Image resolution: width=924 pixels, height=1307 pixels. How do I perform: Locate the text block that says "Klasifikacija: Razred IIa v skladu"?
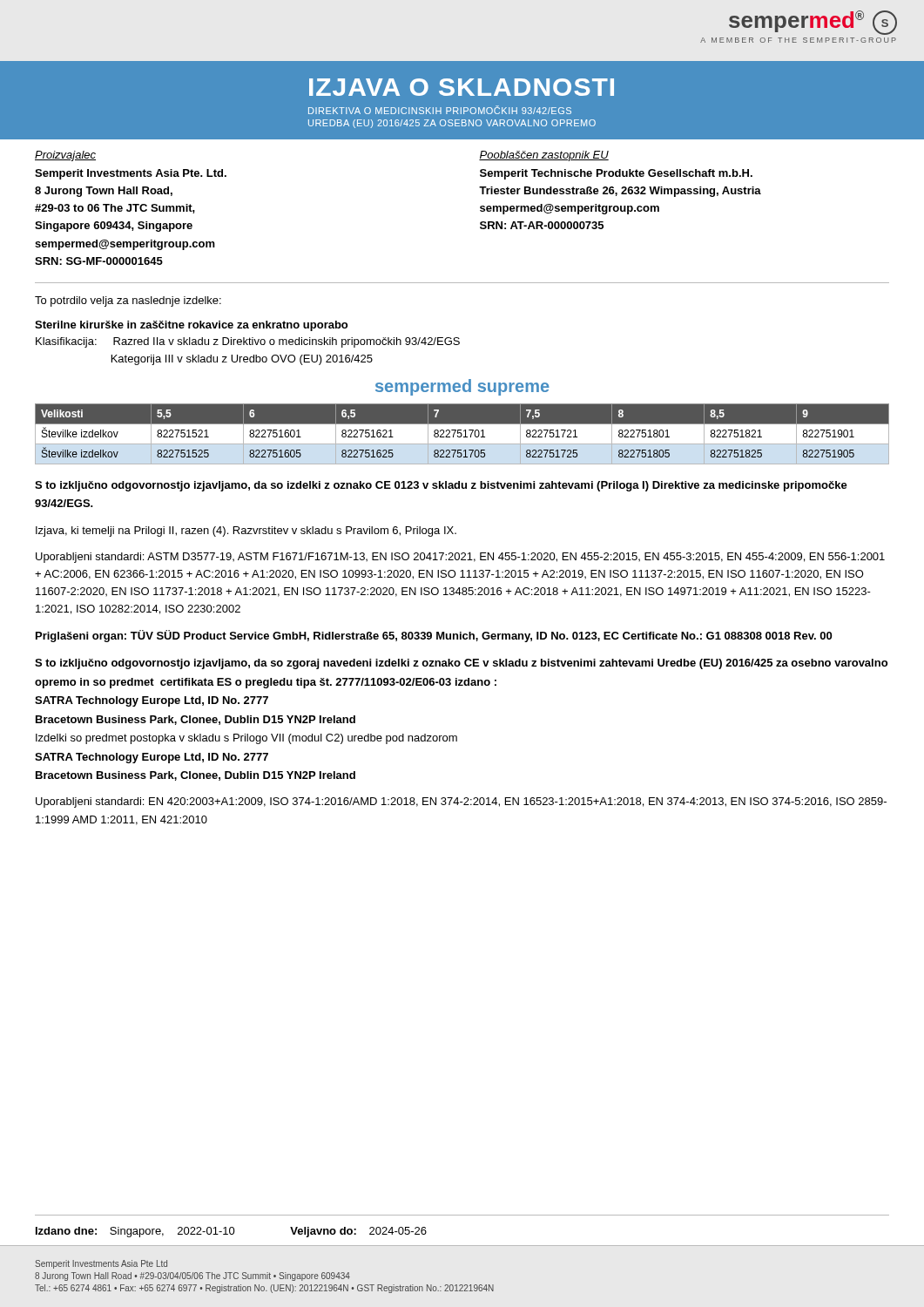pyautogui.click(x=247, y=350)
